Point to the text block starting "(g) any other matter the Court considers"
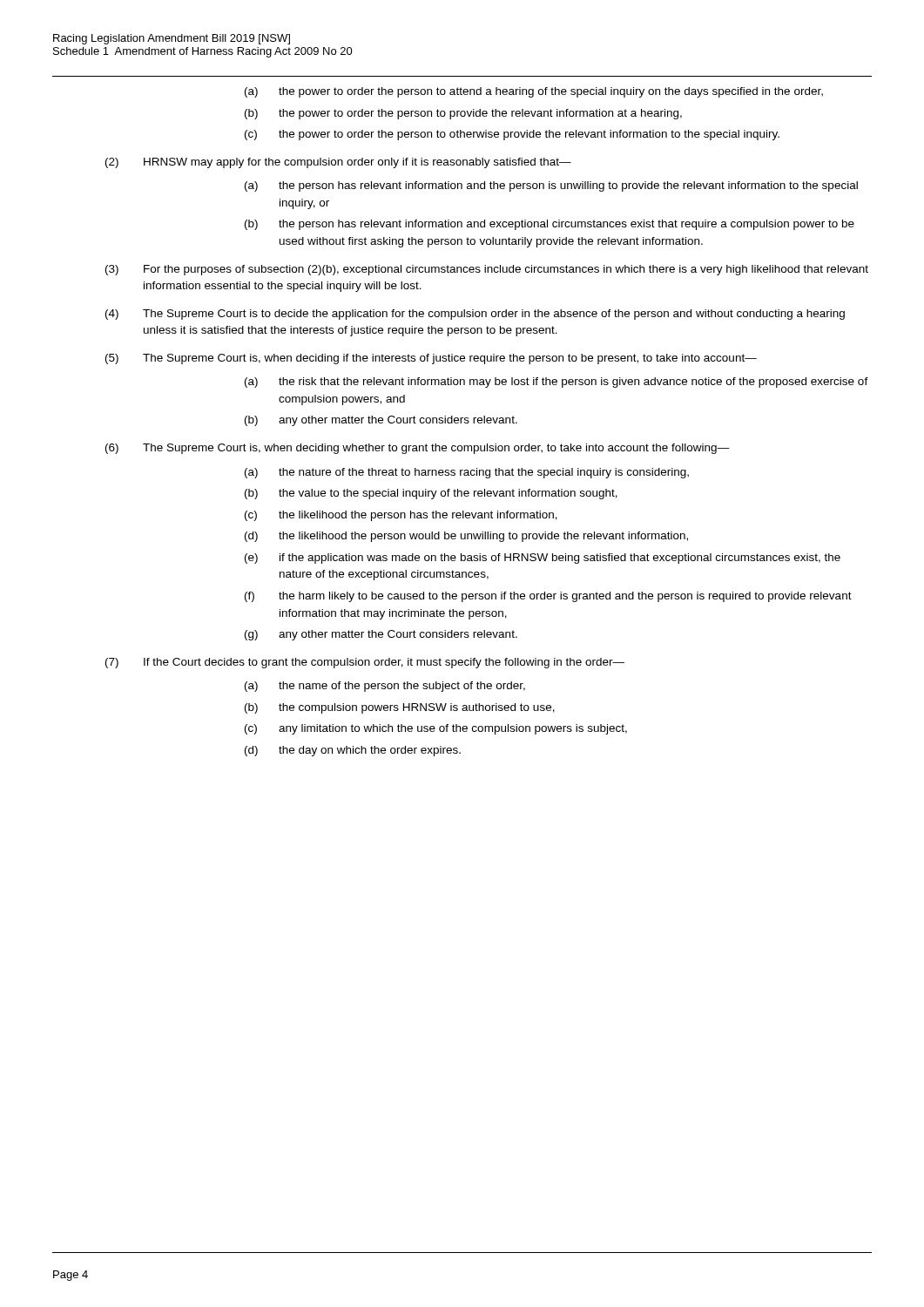Screen dimensions: 1307x924 coord(381,635)
